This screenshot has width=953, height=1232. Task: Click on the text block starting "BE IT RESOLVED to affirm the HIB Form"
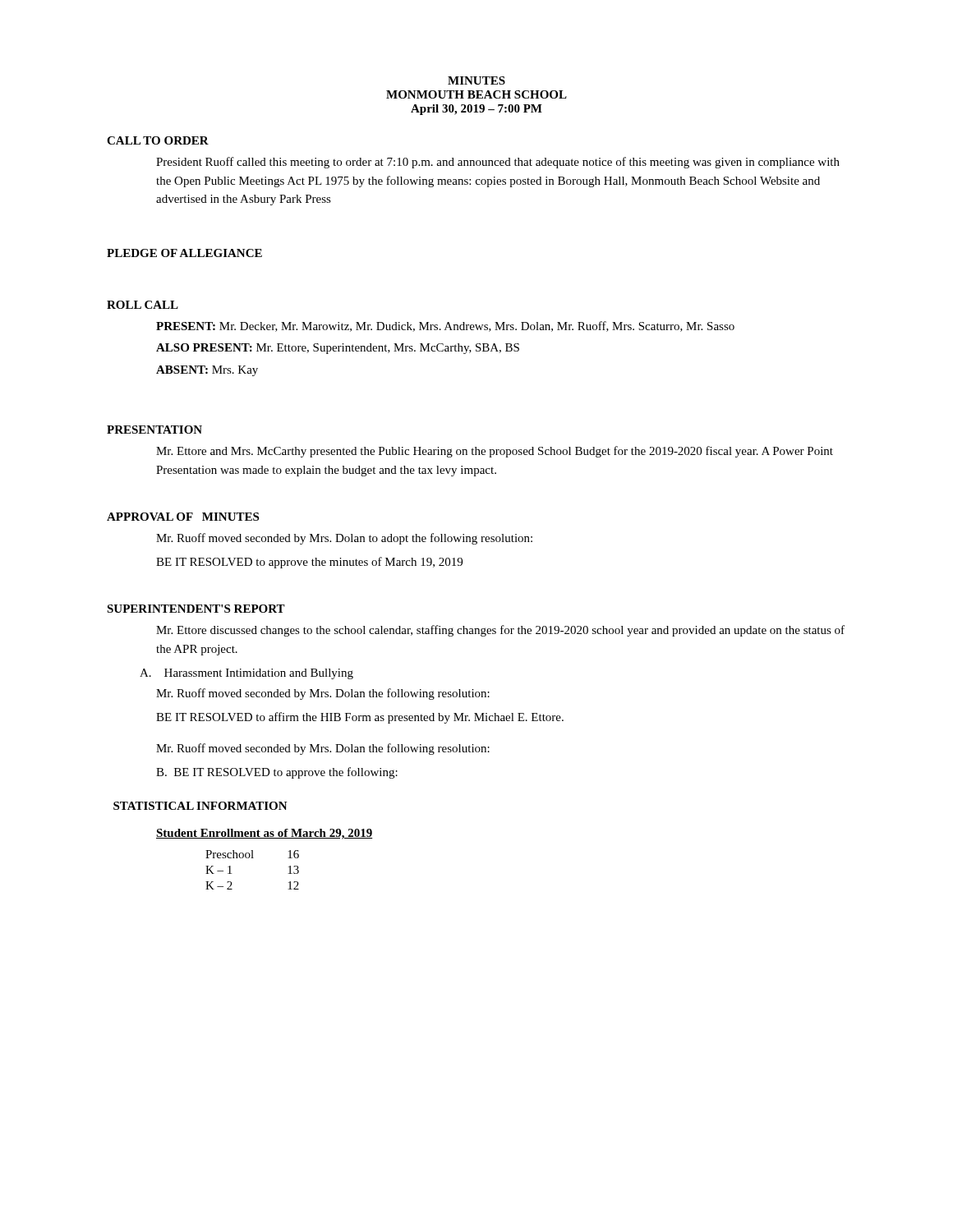pos(360,717)
